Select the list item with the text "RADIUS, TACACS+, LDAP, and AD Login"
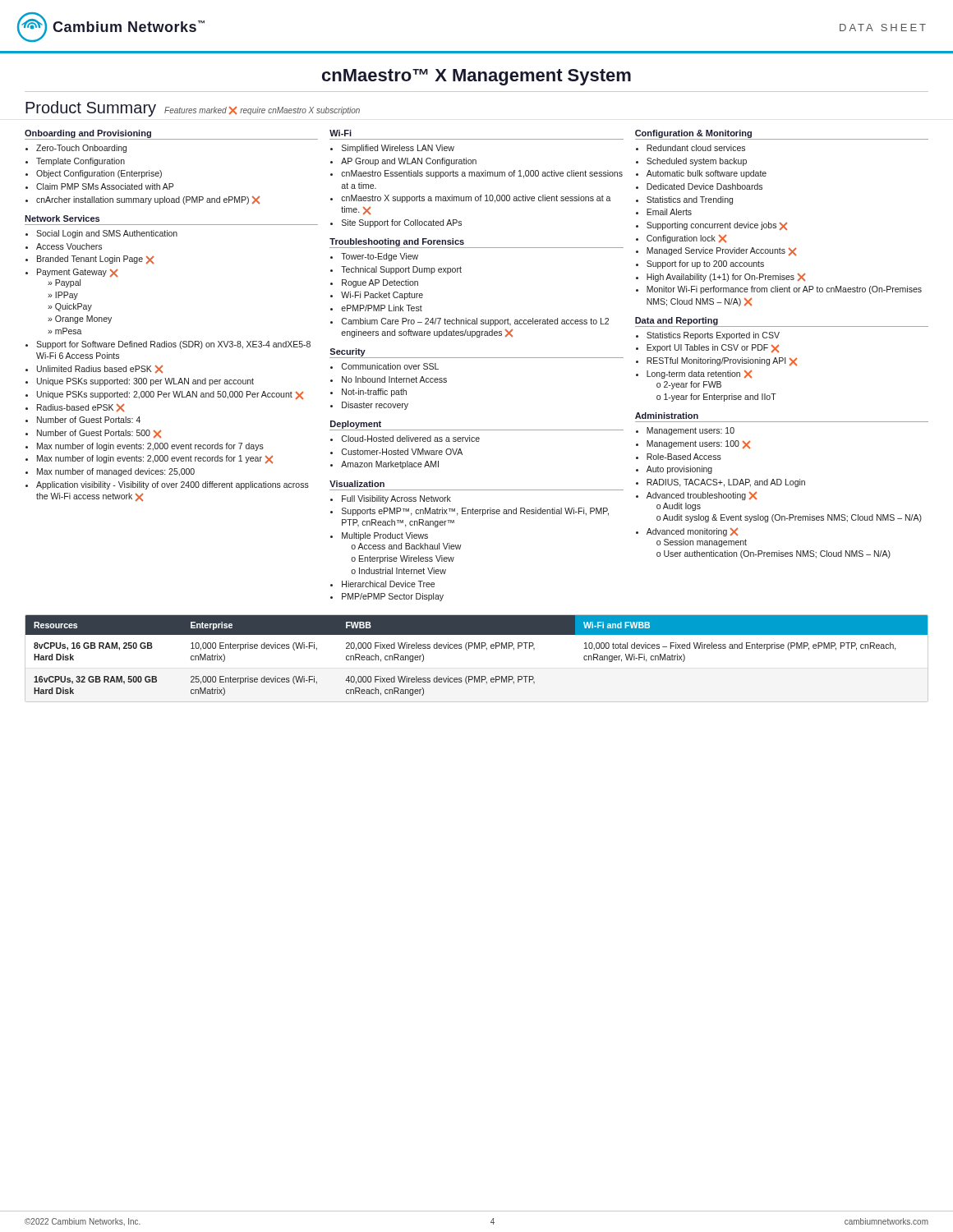Screen dimensions: 1232x953 pyautogui.click(x=726, y=482)
